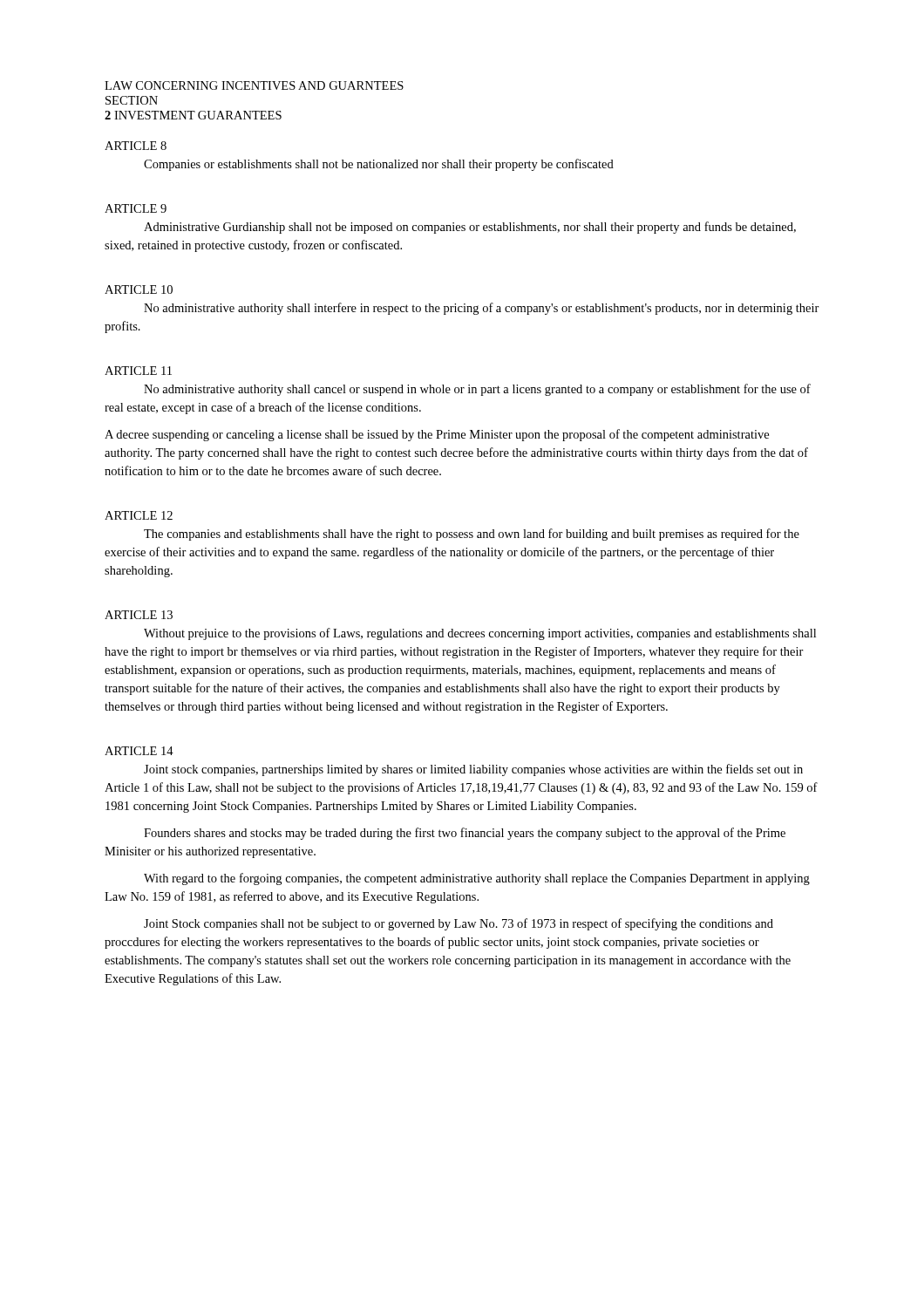Viewport: 924px width, 1308px height.
Task: Locate the section header that reads "ARTICLE 12"
Action: (139, 515)
